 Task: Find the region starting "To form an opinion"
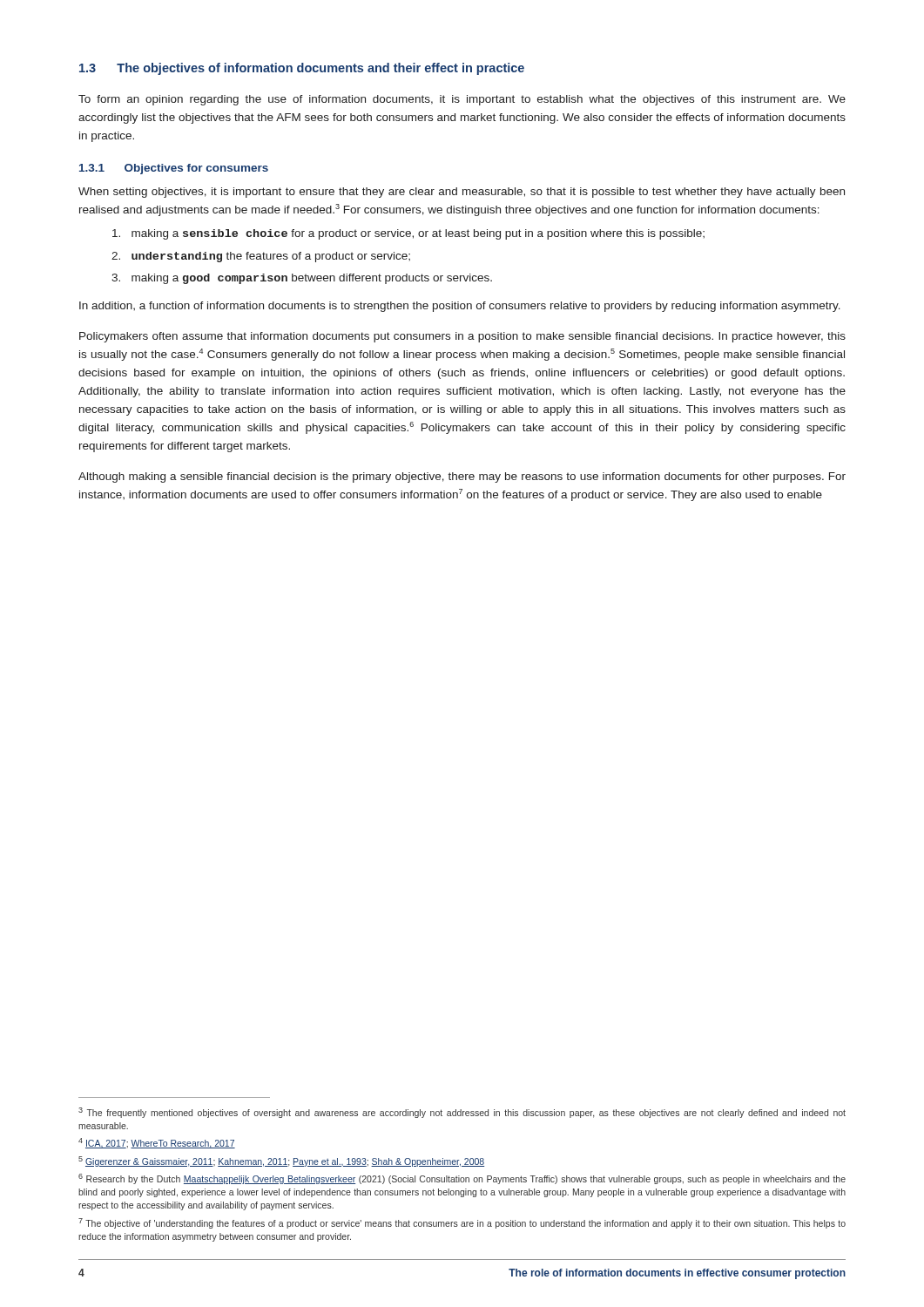tap(462, 117)
